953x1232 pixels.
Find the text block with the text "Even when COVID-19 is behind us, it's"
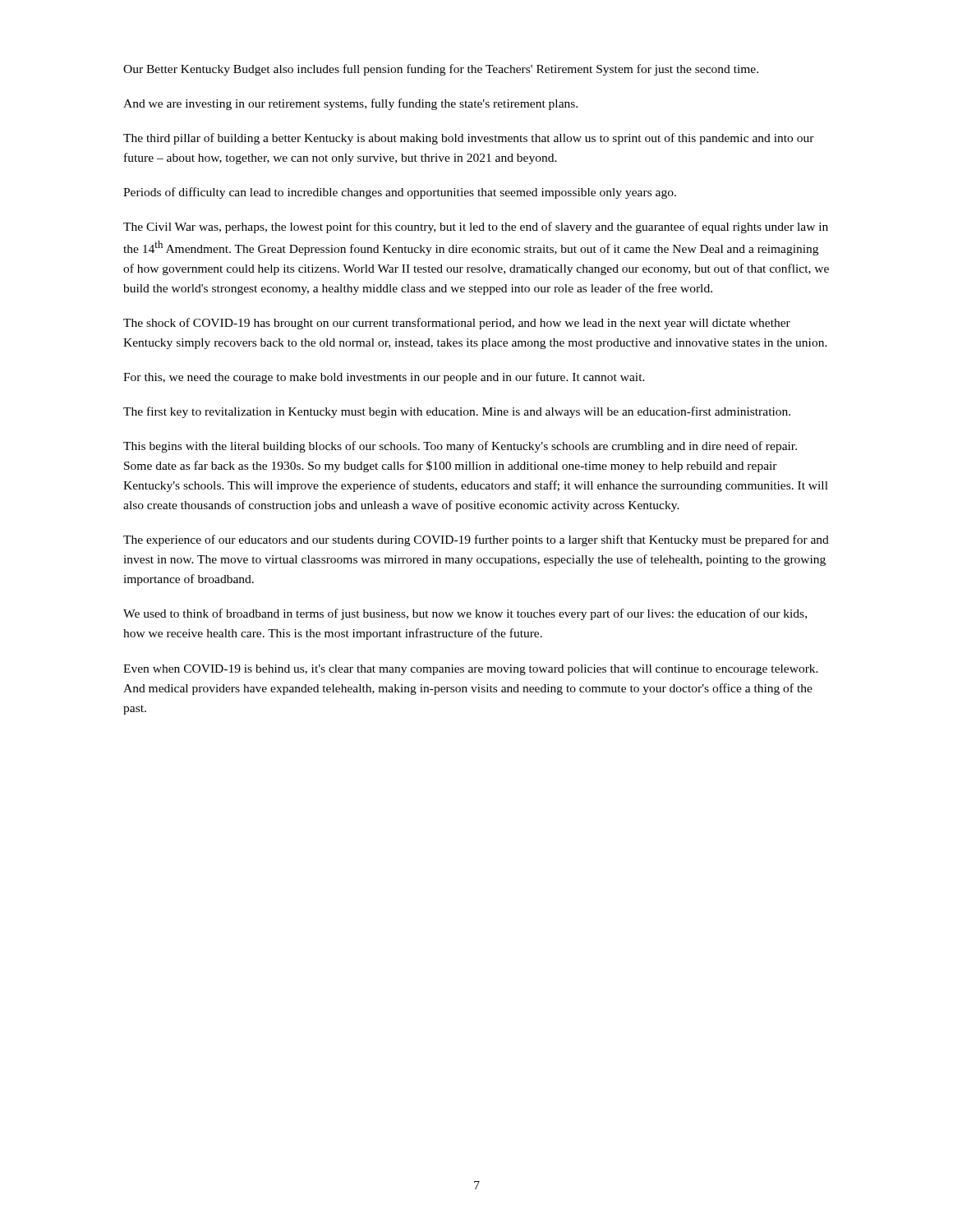(x=471, y=687)
